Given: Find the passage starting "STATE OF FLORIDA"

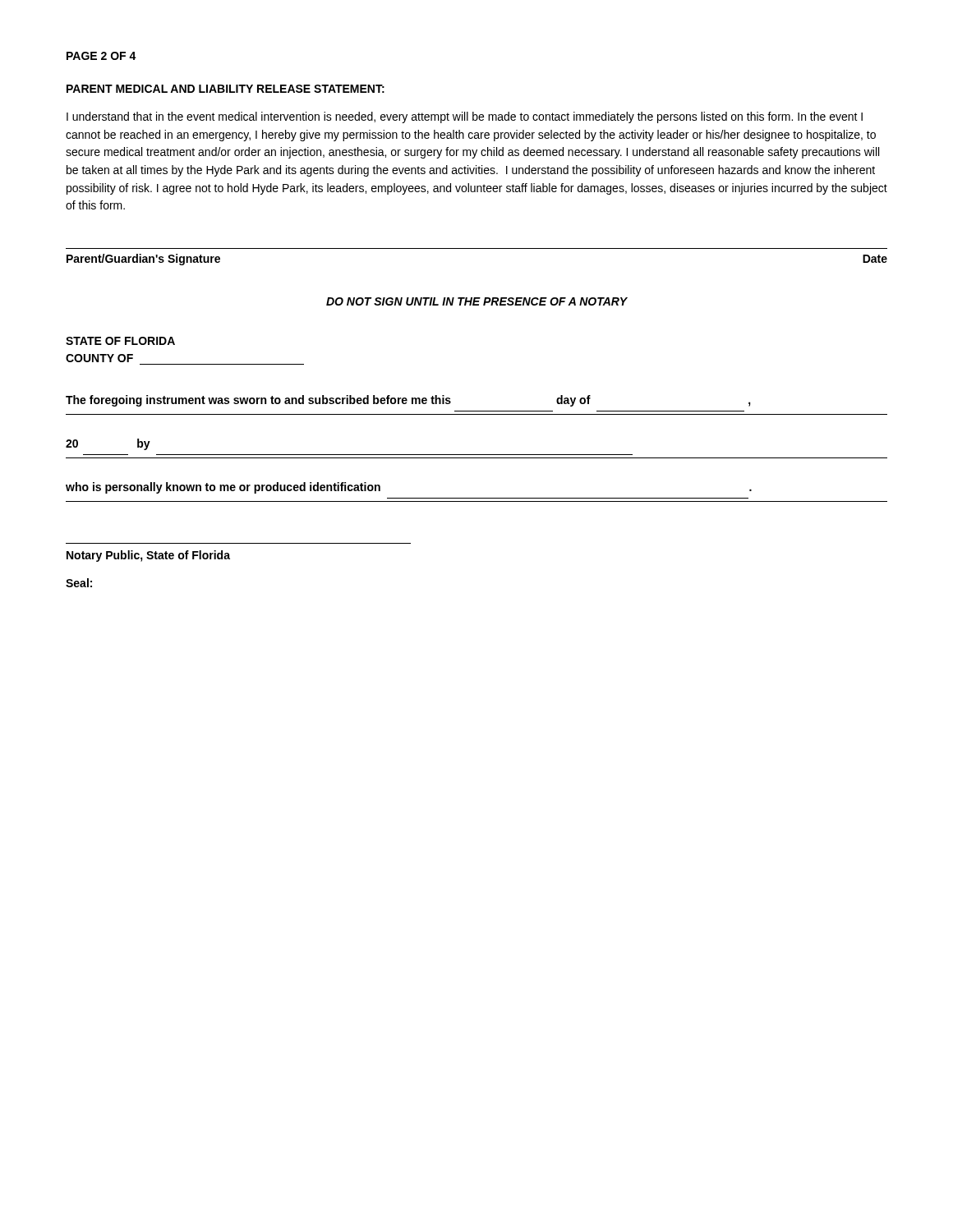Looking at the screenshot, I should pos(120,341).
